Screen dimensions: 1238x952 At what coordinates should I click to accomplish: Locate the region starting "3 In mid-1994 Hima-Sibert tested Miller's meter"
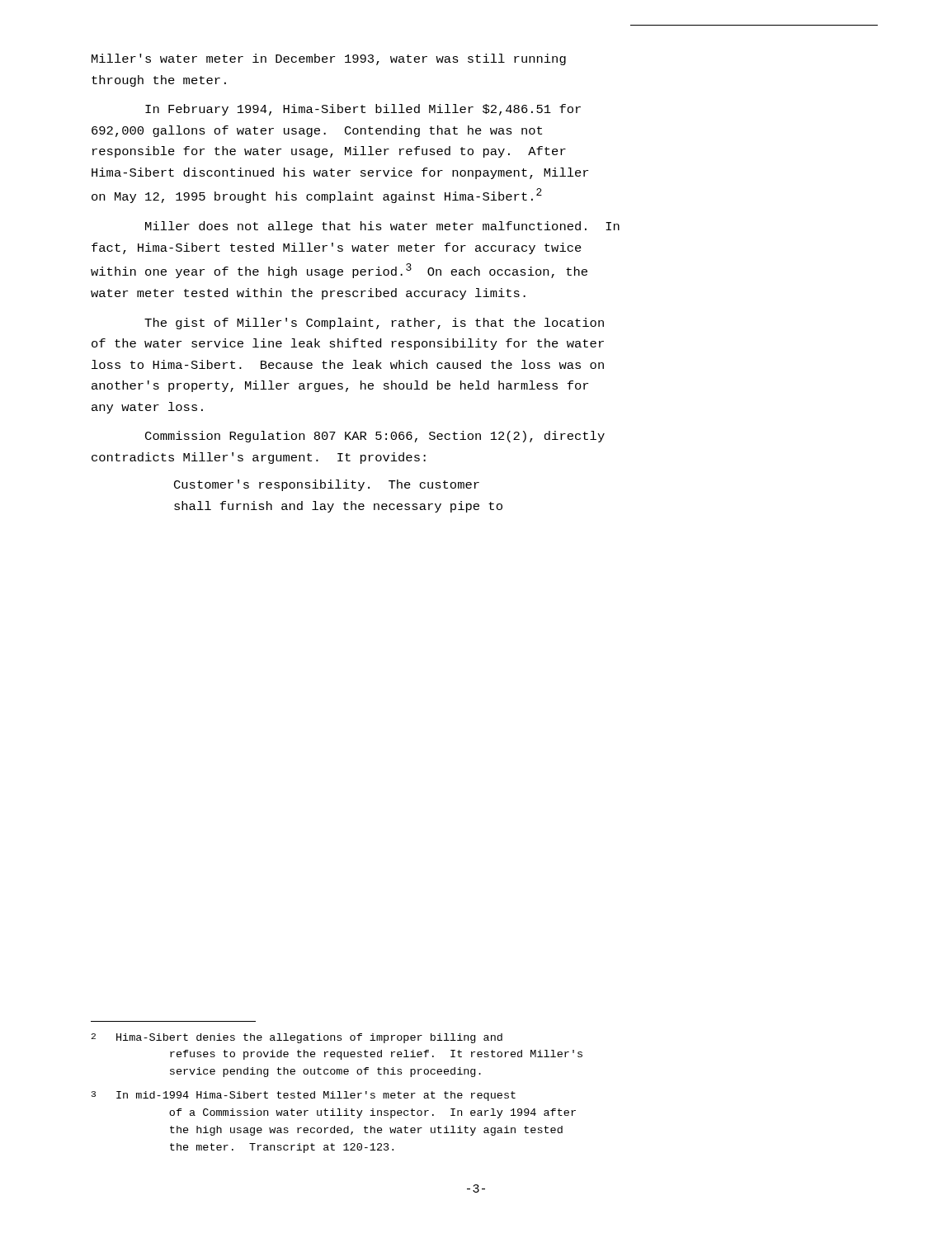coord(484,1123)
